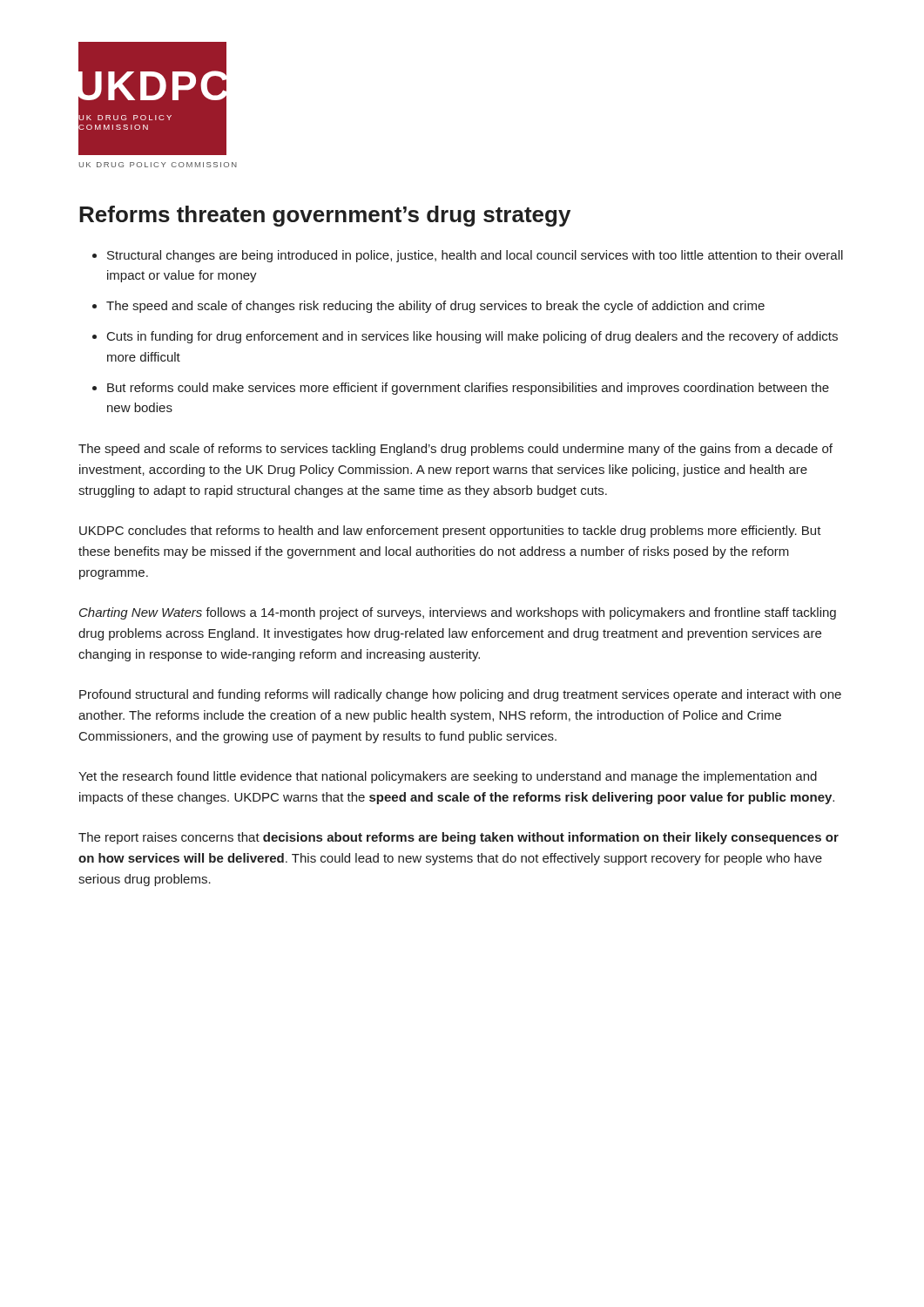Point to the block beginning "Cuts in funding for drug enforcement"
The height and width of the screenshot is (1307, 924).
pyautogui.click(x=472, y=346)
